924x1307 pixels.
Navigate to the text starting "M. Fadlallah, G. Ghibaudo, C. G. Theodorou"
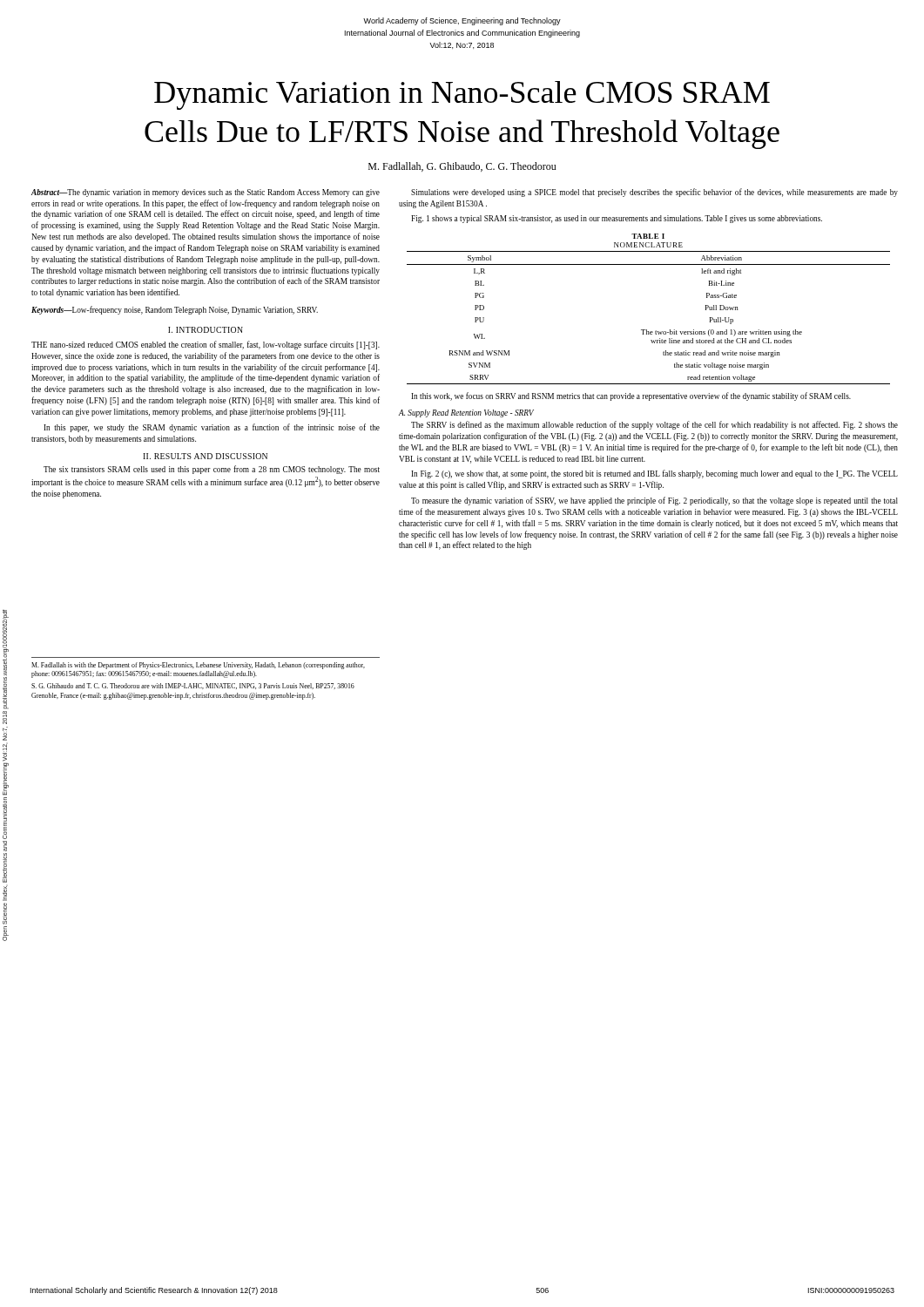tap(462, 166)
